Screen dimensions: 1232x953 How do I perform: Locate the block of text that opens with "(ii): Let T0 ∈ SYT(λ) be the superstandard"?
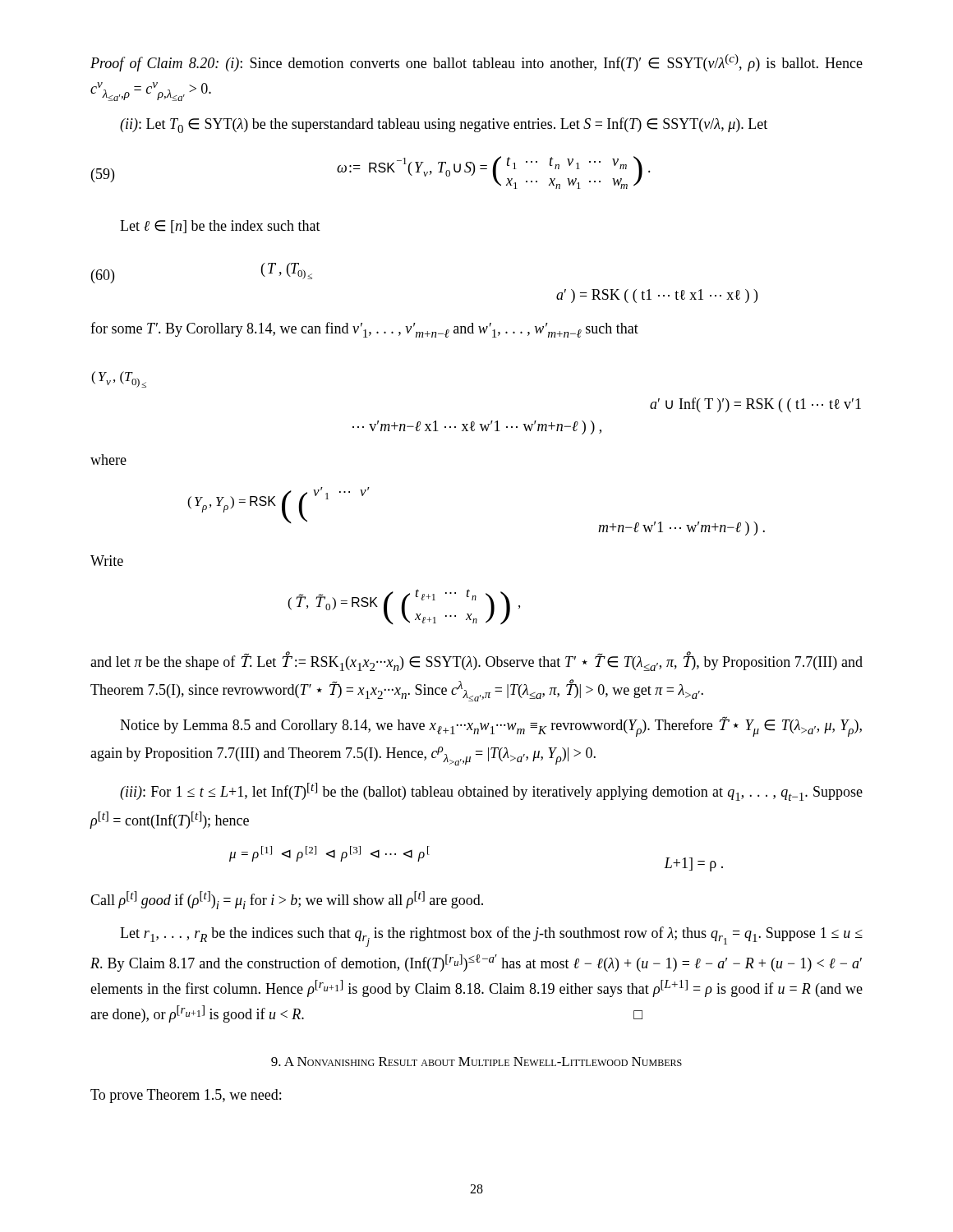tap(476, 126)
